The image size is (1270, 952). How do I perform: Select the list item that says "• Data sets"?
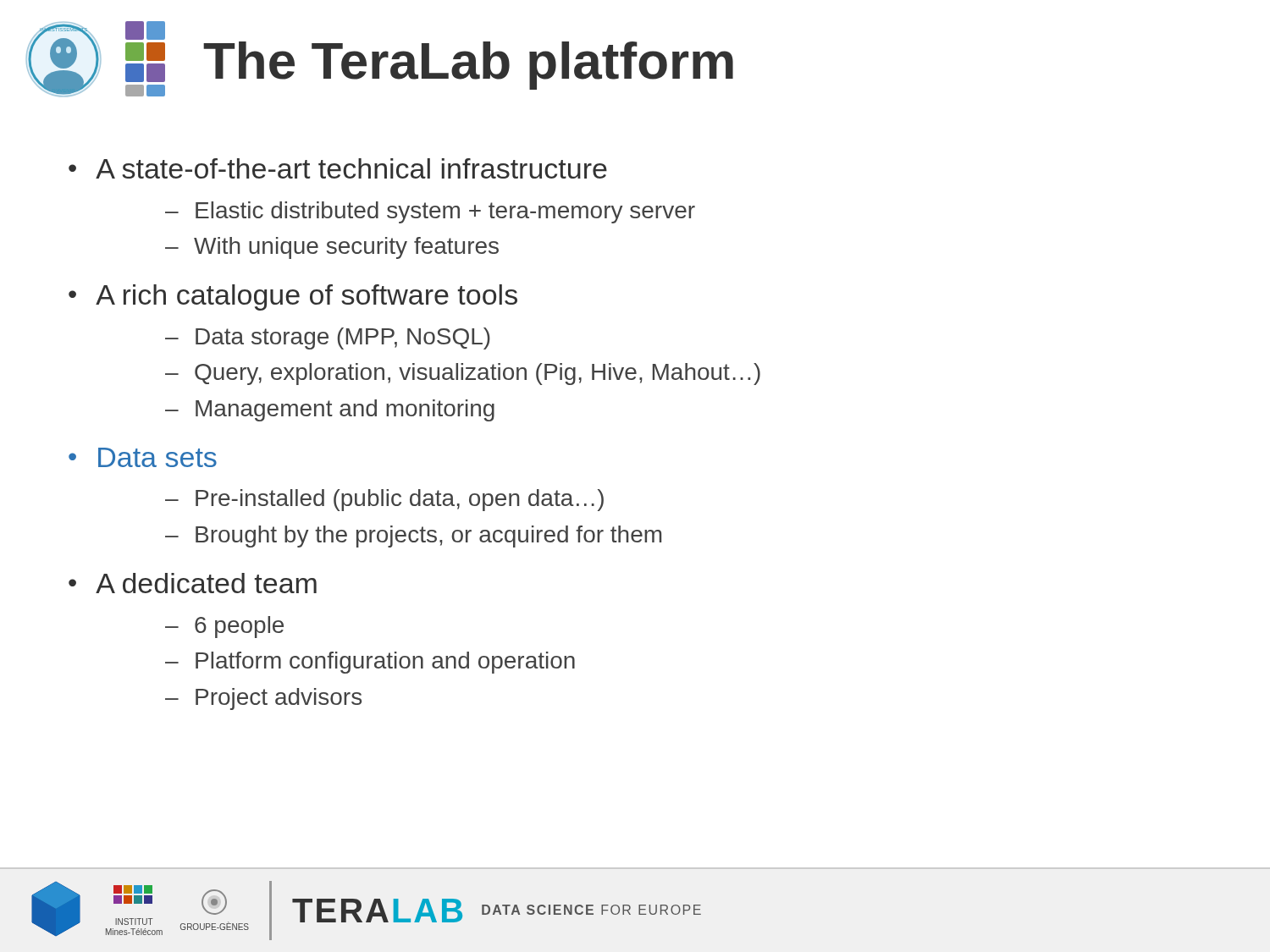coord(143,457)
